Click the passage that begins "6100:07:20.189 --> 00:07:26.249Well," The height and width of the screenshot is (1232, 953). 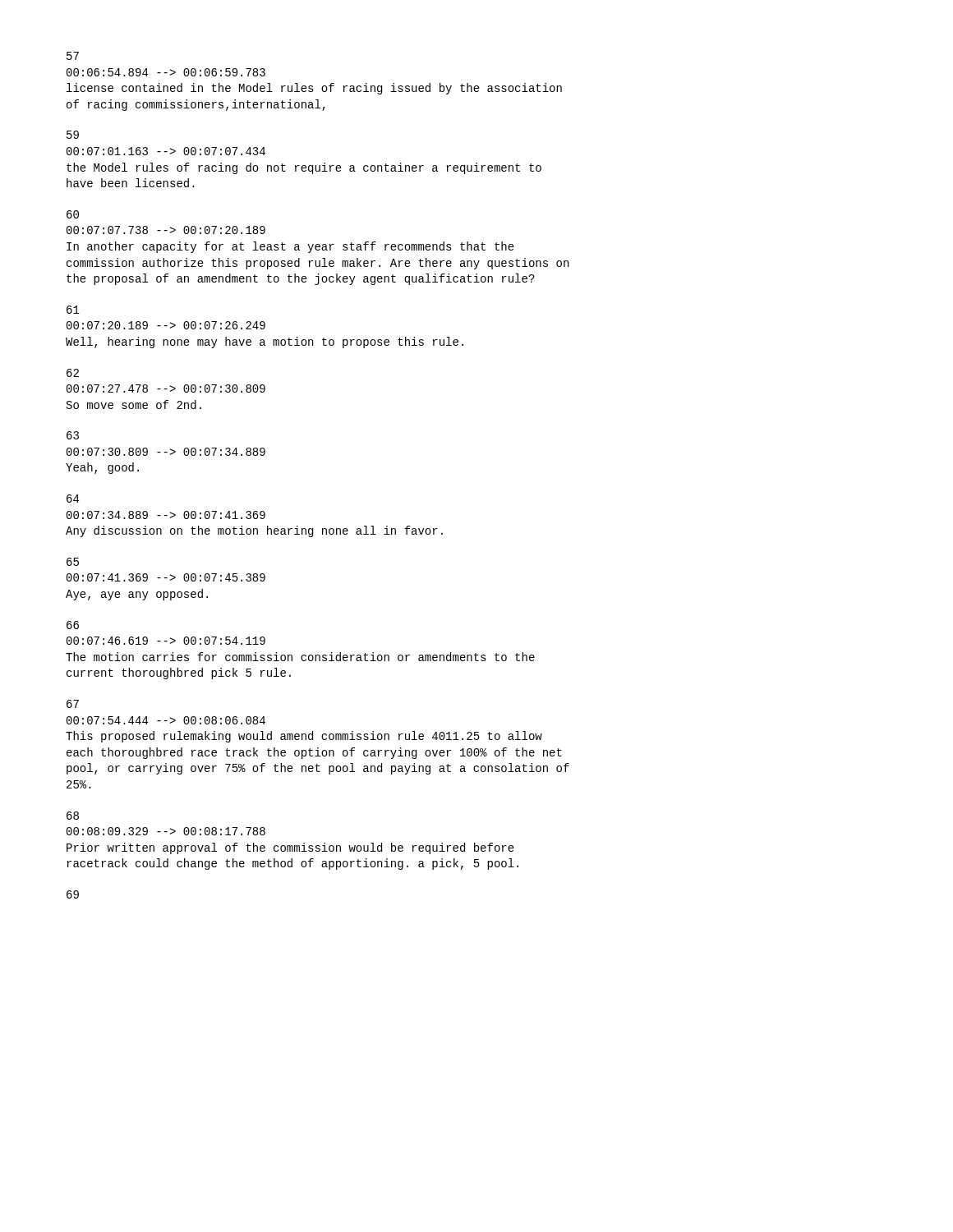(x=73, y=310)
